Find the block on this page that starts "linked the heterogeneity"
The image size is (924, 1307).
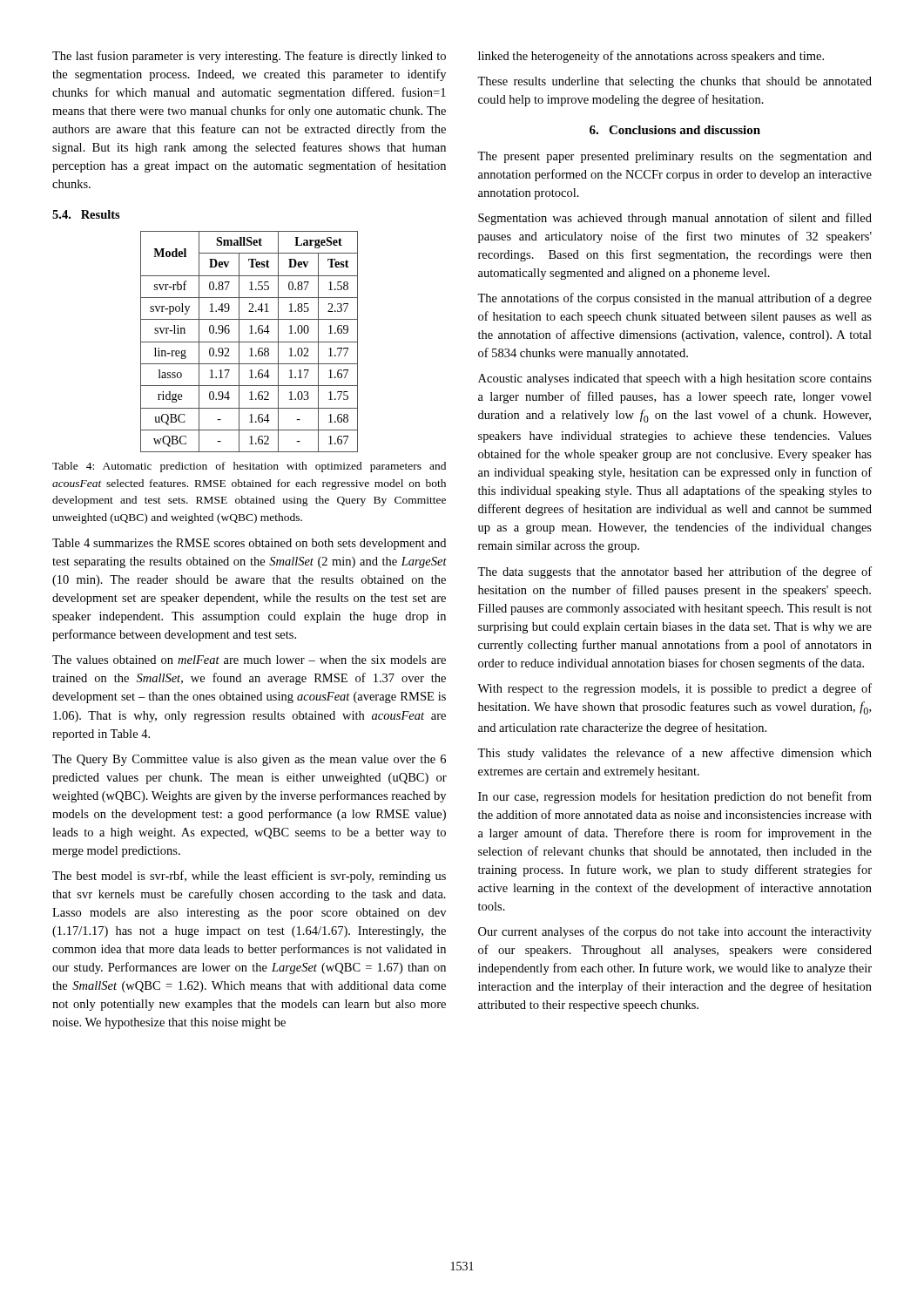click(675, 56)
